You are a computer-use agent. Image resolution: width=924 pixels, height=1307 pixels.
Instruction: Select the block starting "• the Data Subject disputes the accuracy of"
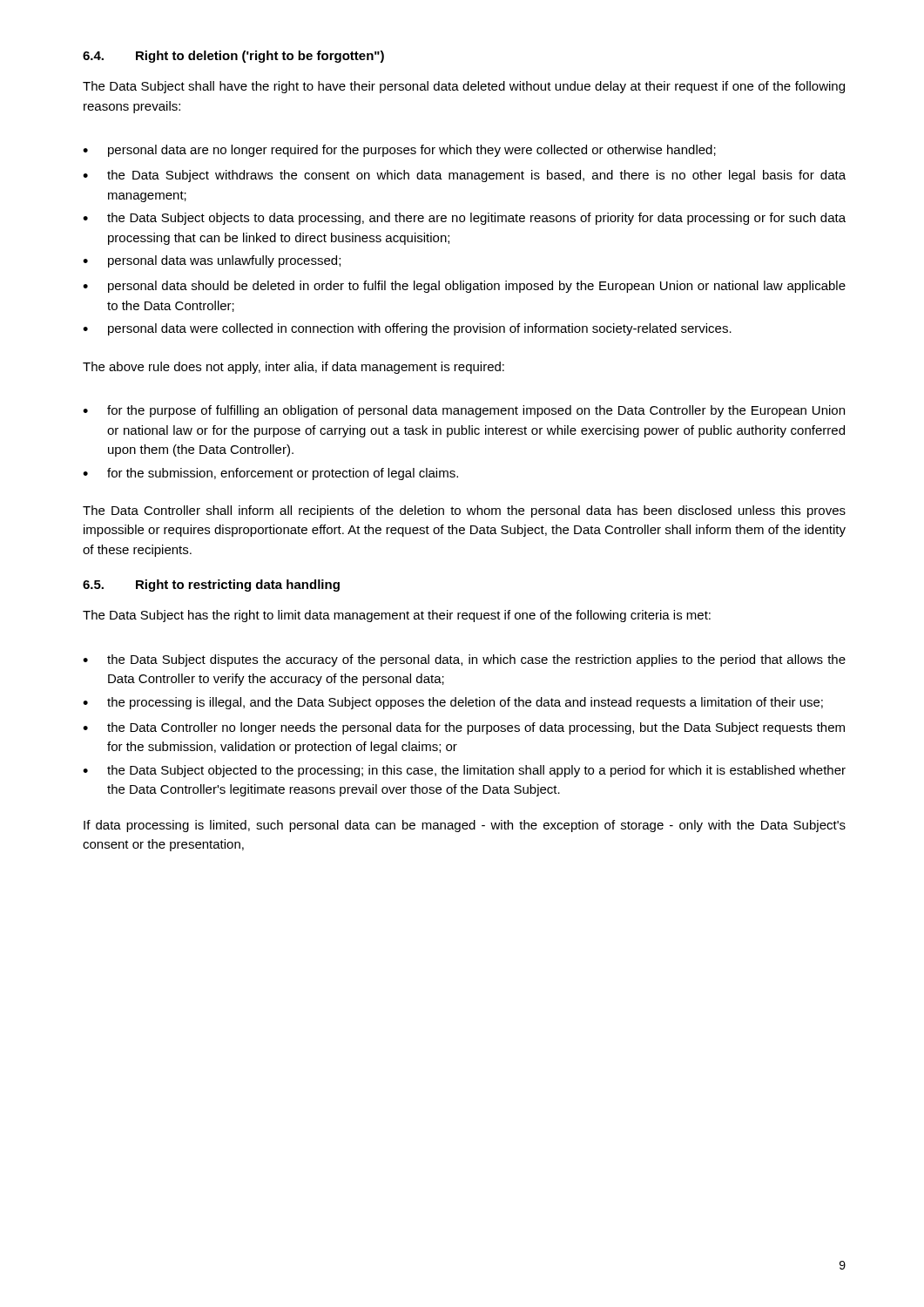(x=464, y=669)
